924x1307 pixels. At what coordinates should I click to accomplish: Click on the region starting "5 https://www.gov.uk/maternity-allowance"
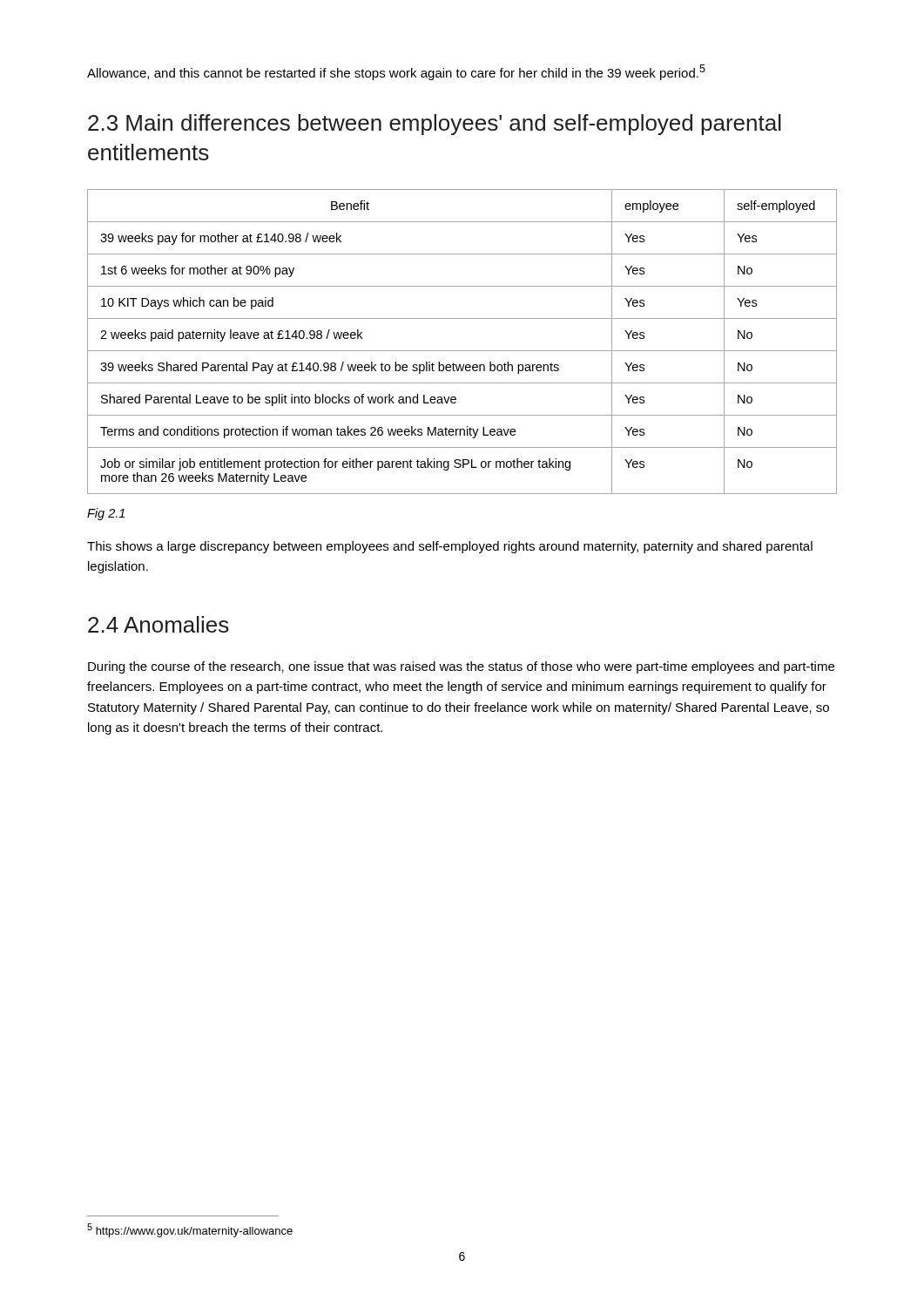click(190, 1226)
